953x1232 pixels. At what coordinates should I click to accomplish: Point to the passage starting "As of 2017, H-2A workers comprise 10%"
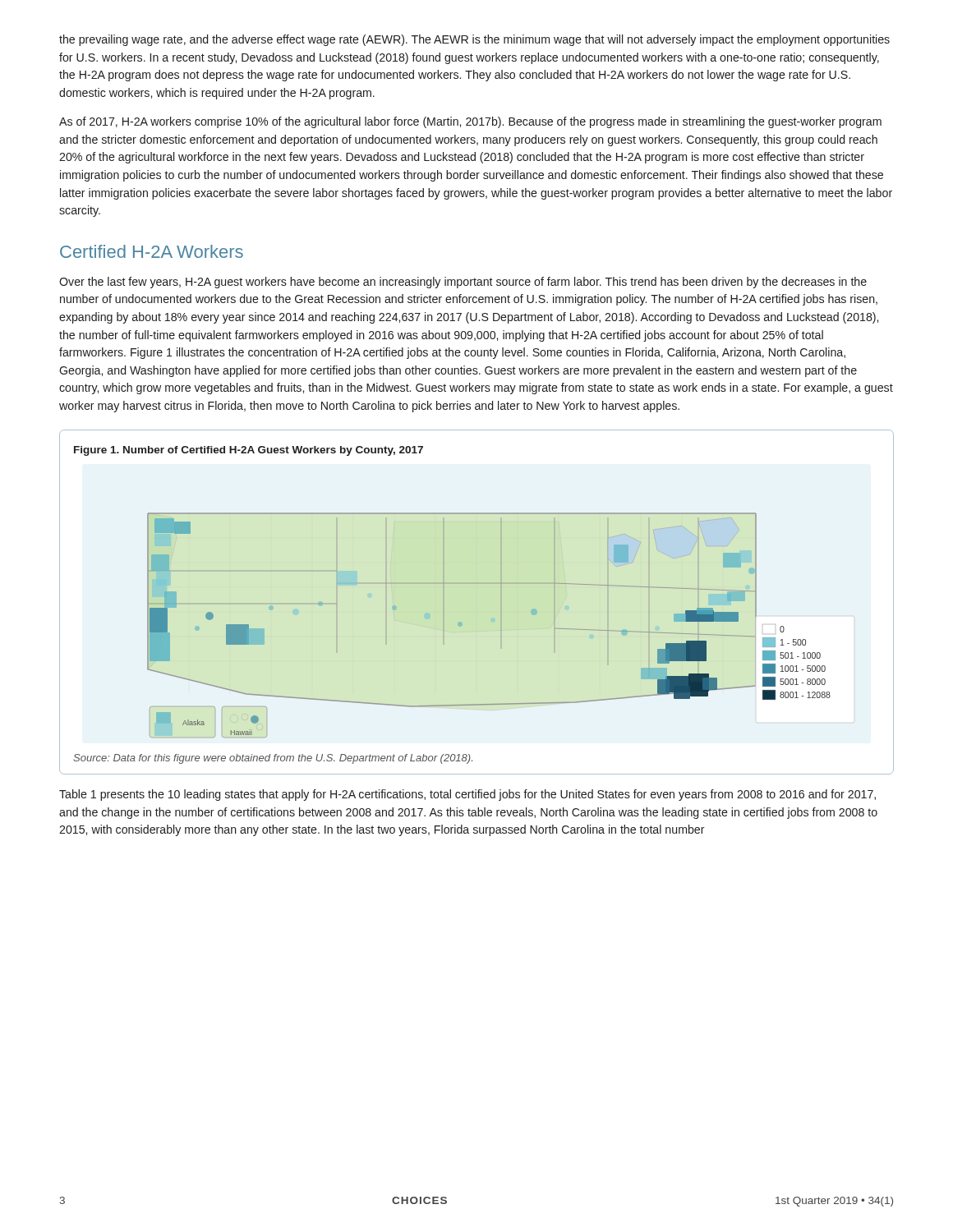tap(476, 166)
